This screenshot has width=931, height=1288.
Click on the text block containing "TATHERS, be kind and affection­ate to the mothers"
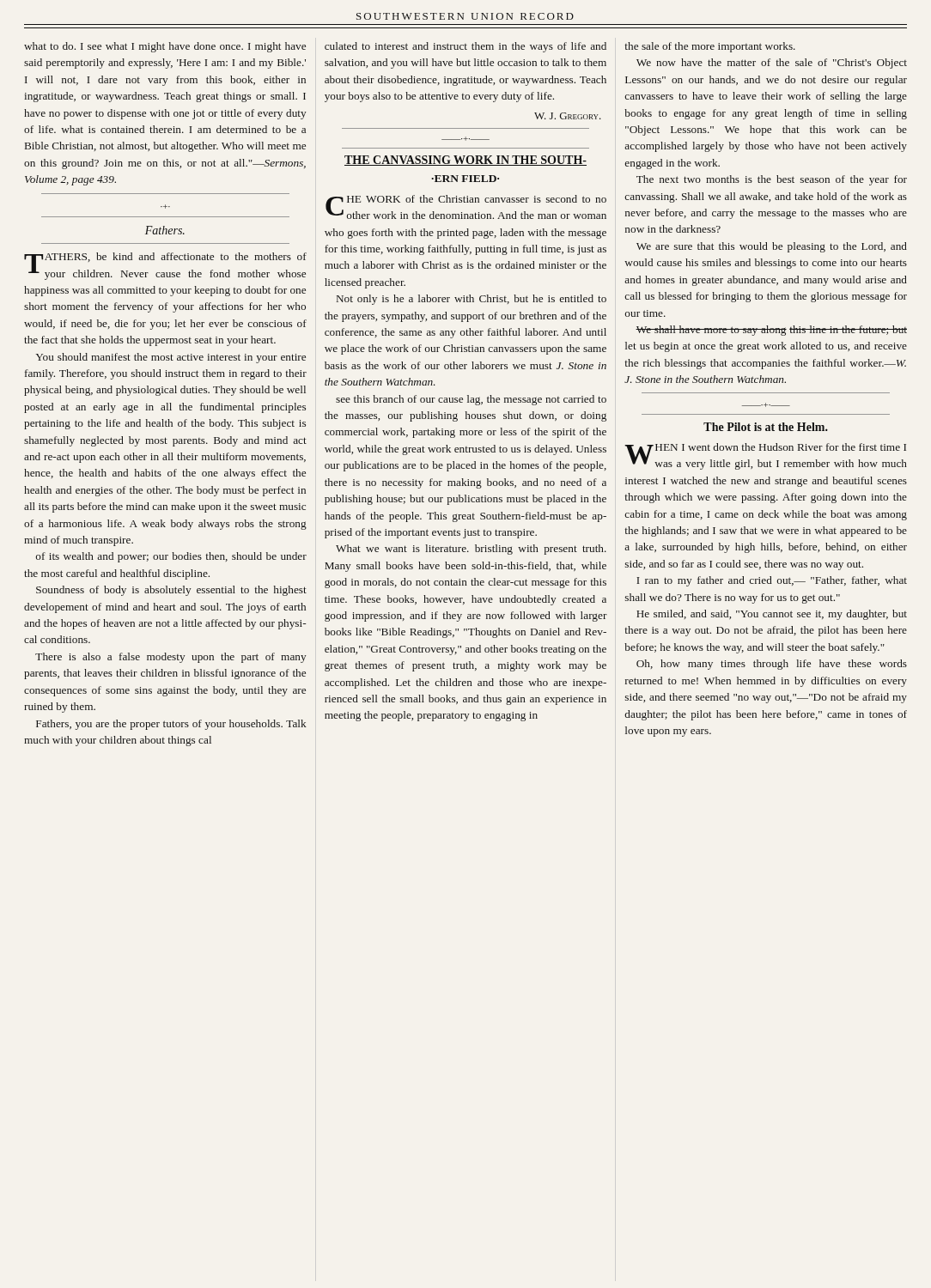pyautogui.click(x=165, y=498)
